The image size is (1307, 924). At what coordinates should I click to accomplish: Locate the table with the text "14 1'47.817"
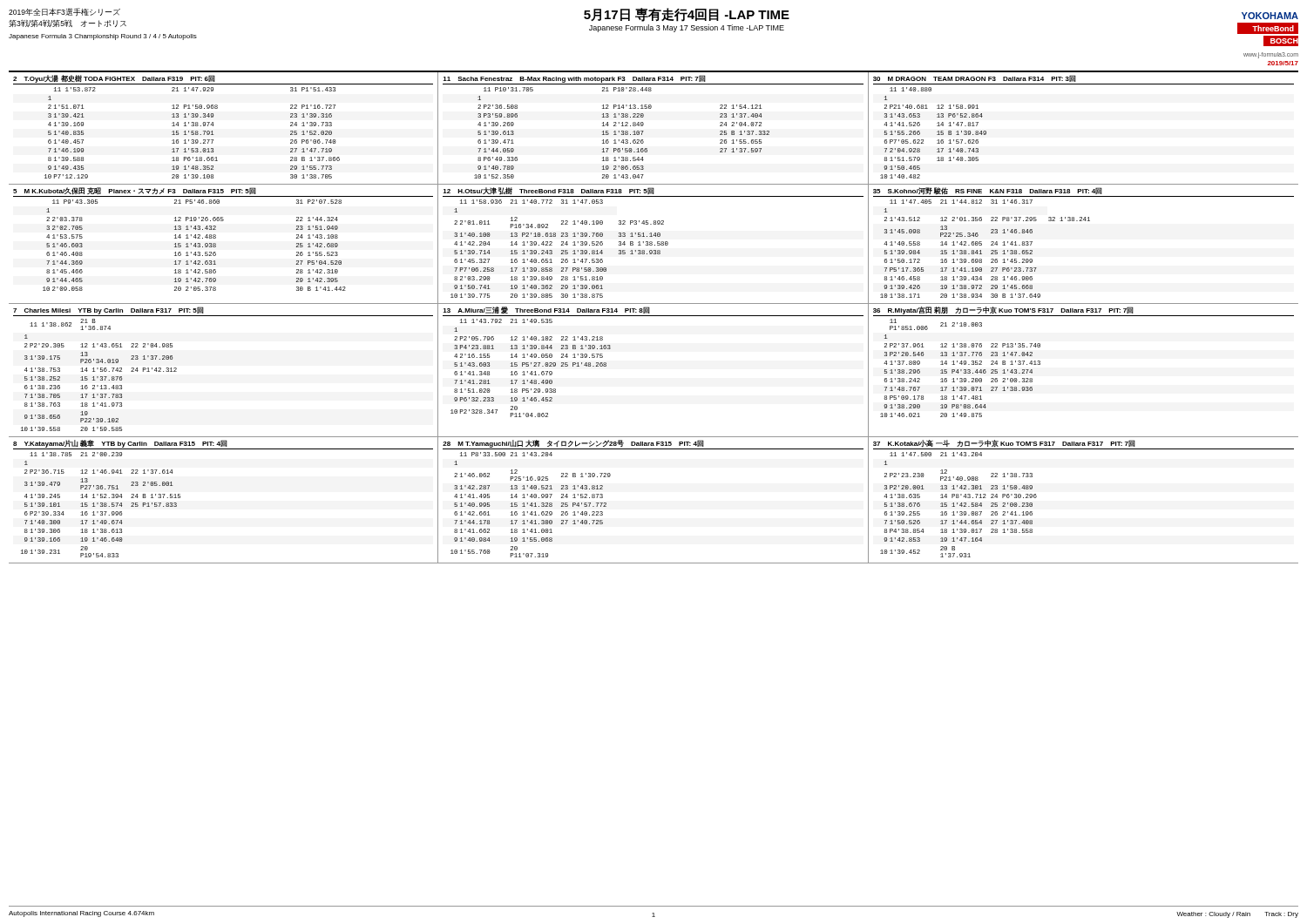[1083, 128]
